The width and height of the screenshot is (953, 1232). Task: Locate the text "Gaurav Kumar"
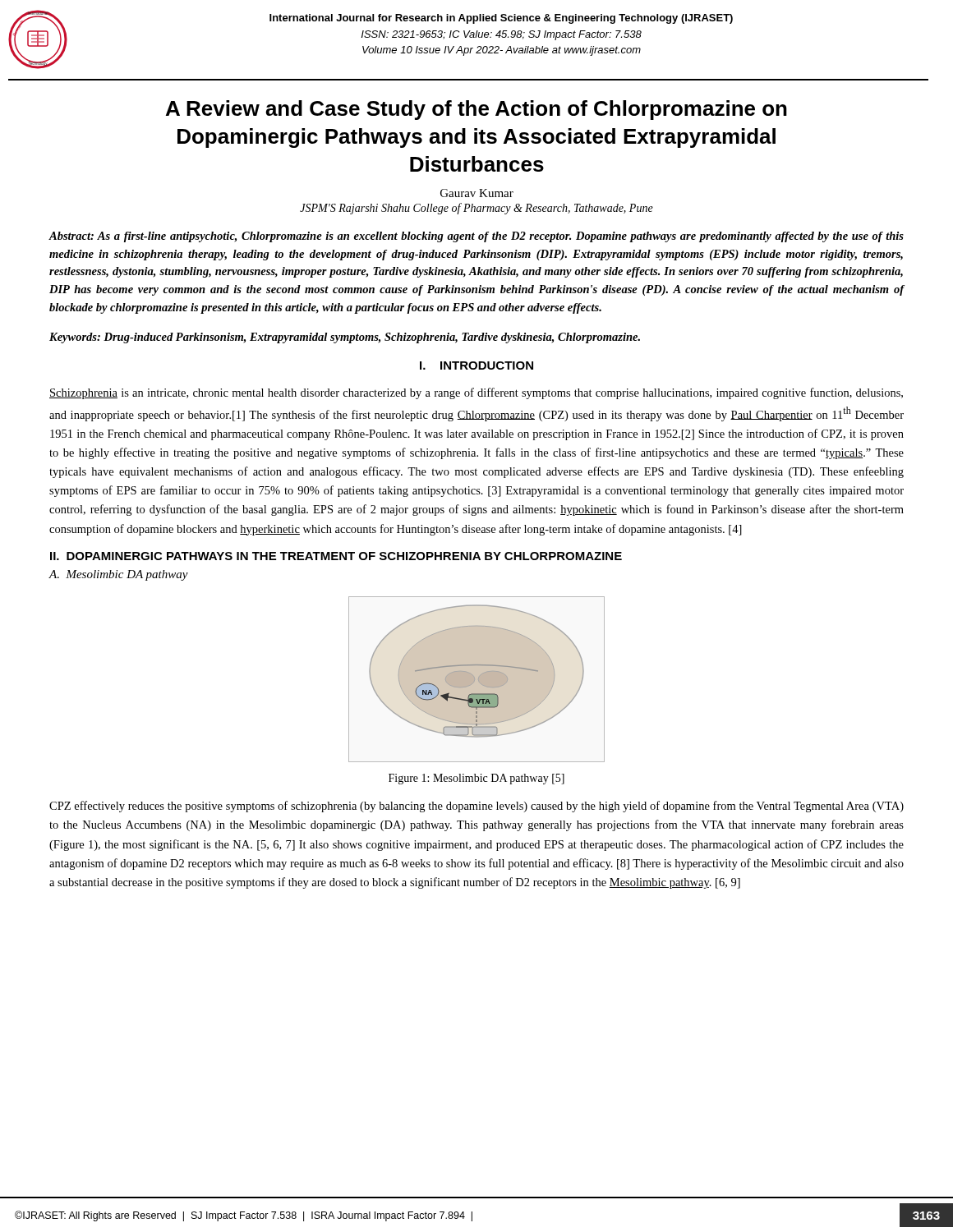click(476, 194)
